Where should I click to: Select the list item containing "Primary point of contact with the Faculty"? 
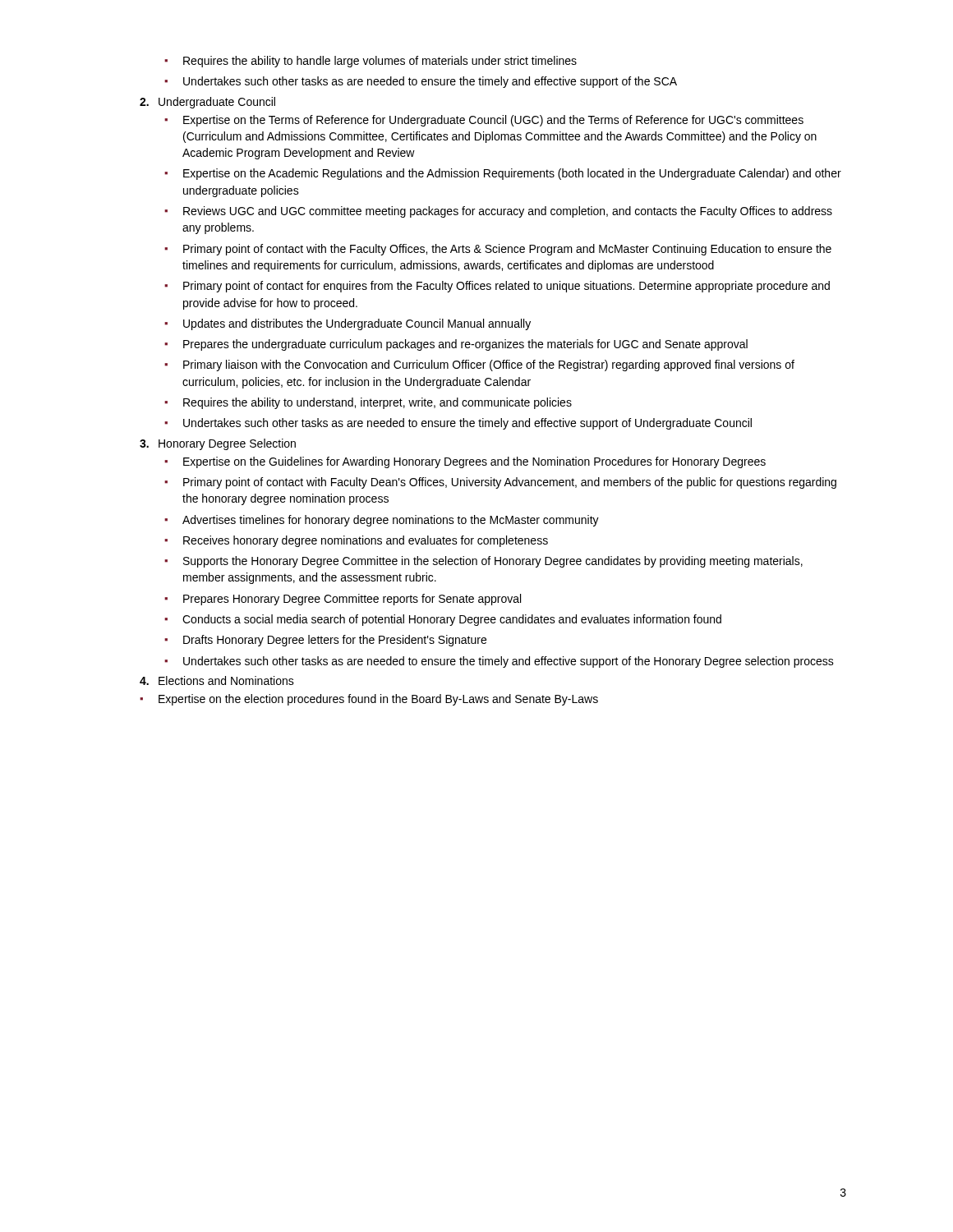click(507, 257)
